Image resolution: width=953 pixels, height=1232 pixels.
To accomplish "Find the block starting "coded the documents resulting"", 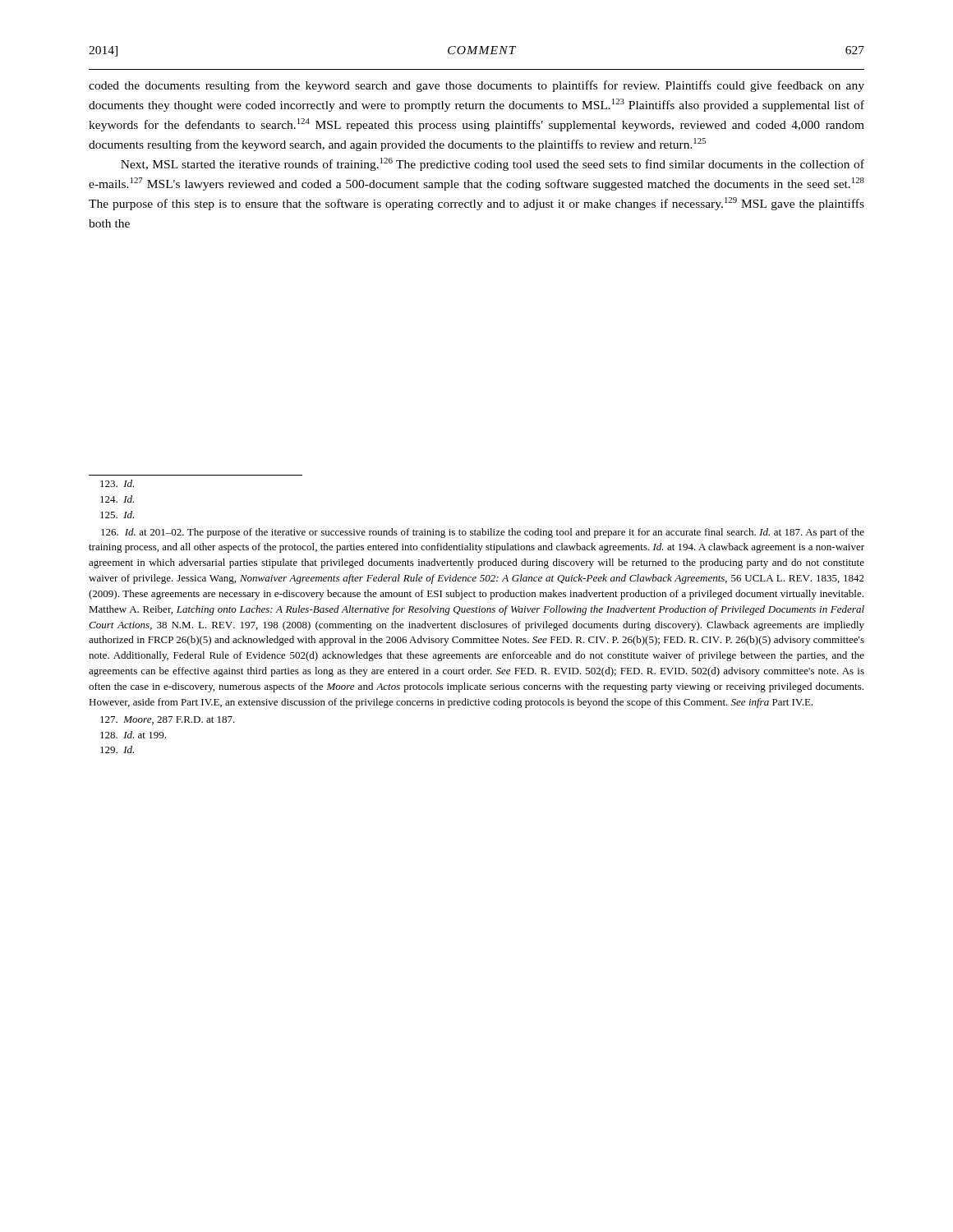I will tap(476, 154).
